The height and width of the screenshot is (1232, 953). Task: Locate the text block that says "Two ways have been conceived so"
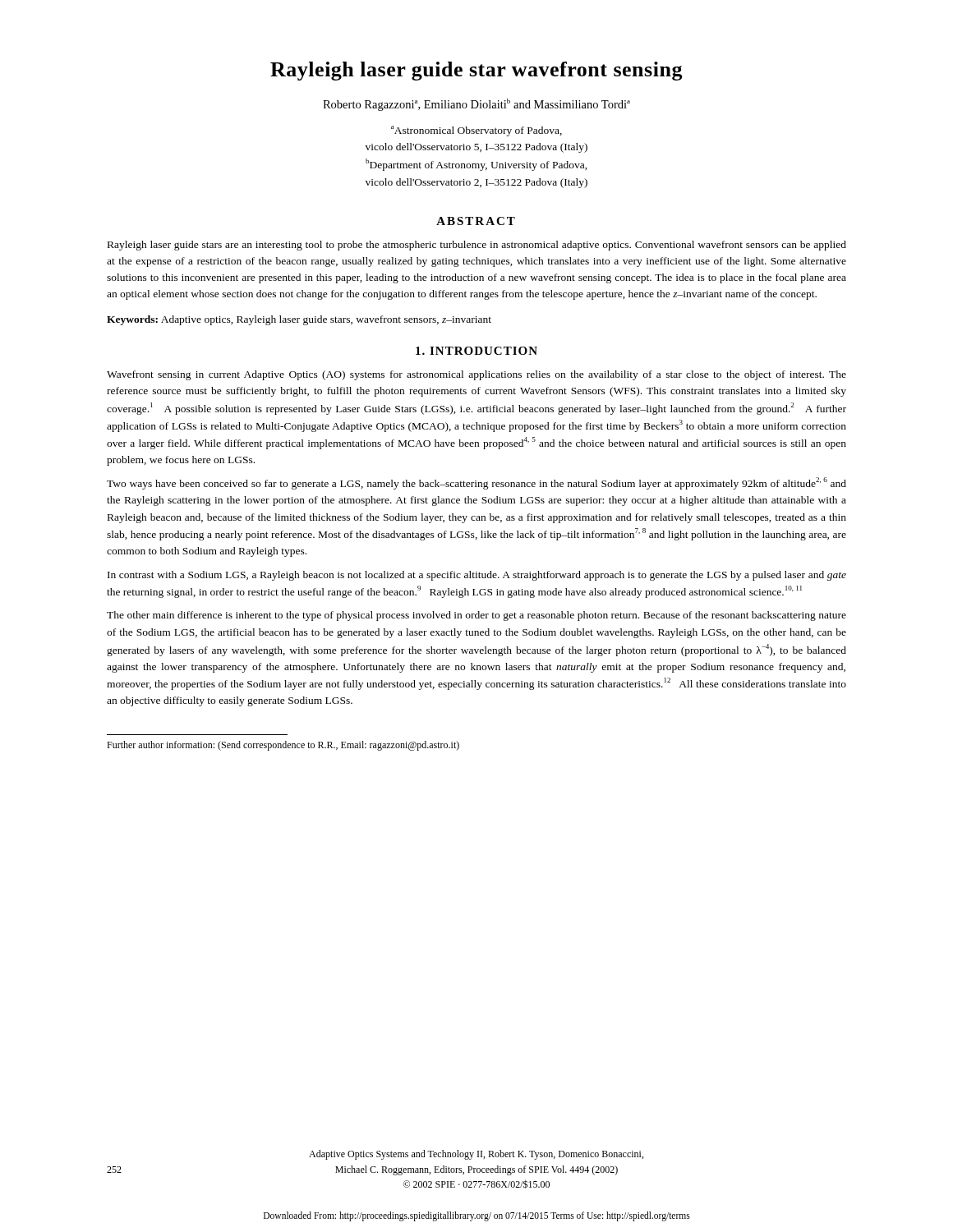tap(476, 517)
